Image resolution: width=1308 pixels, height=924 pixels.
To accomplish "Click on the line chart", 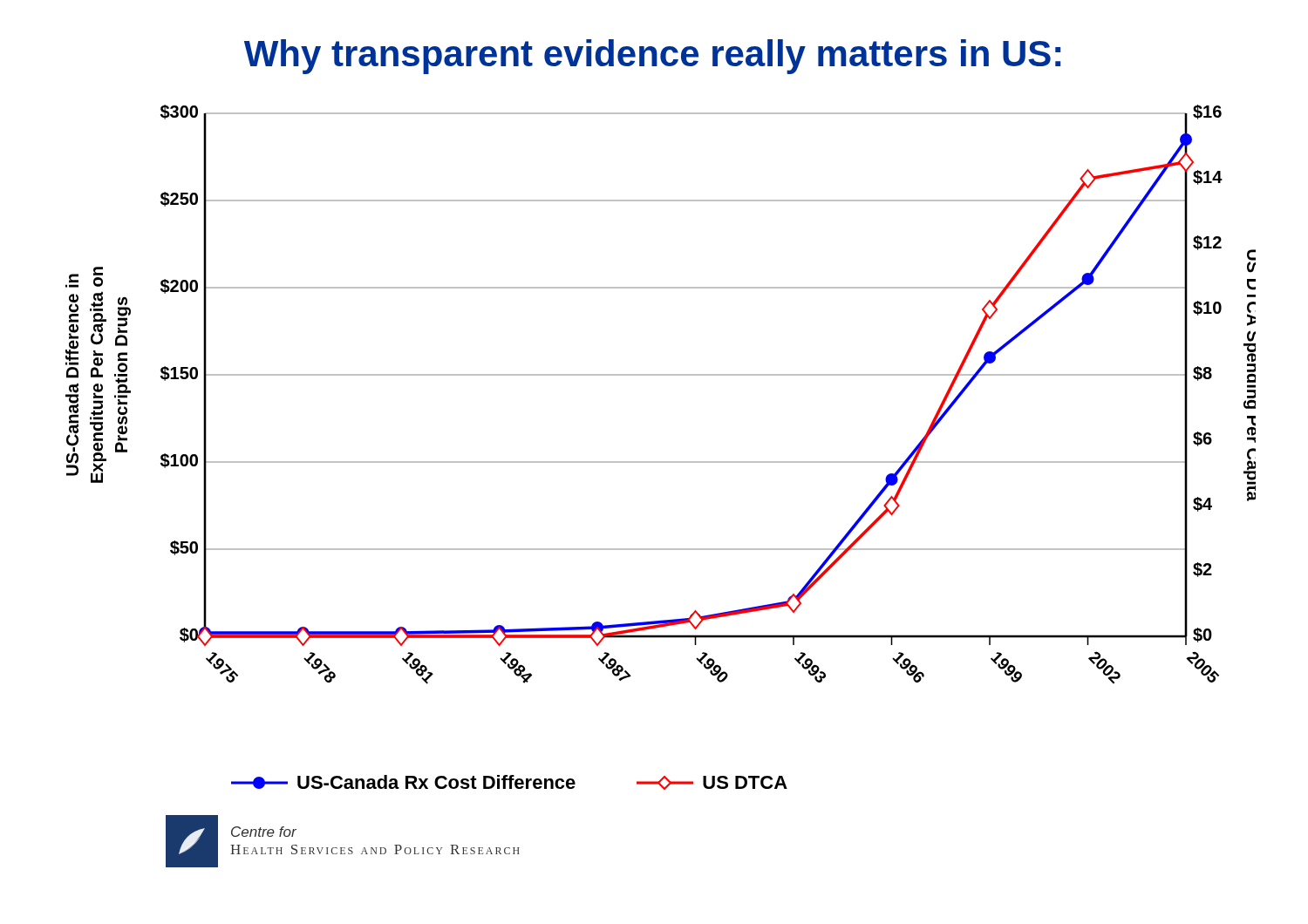I will pyautogui.click(x=654, y=427).
